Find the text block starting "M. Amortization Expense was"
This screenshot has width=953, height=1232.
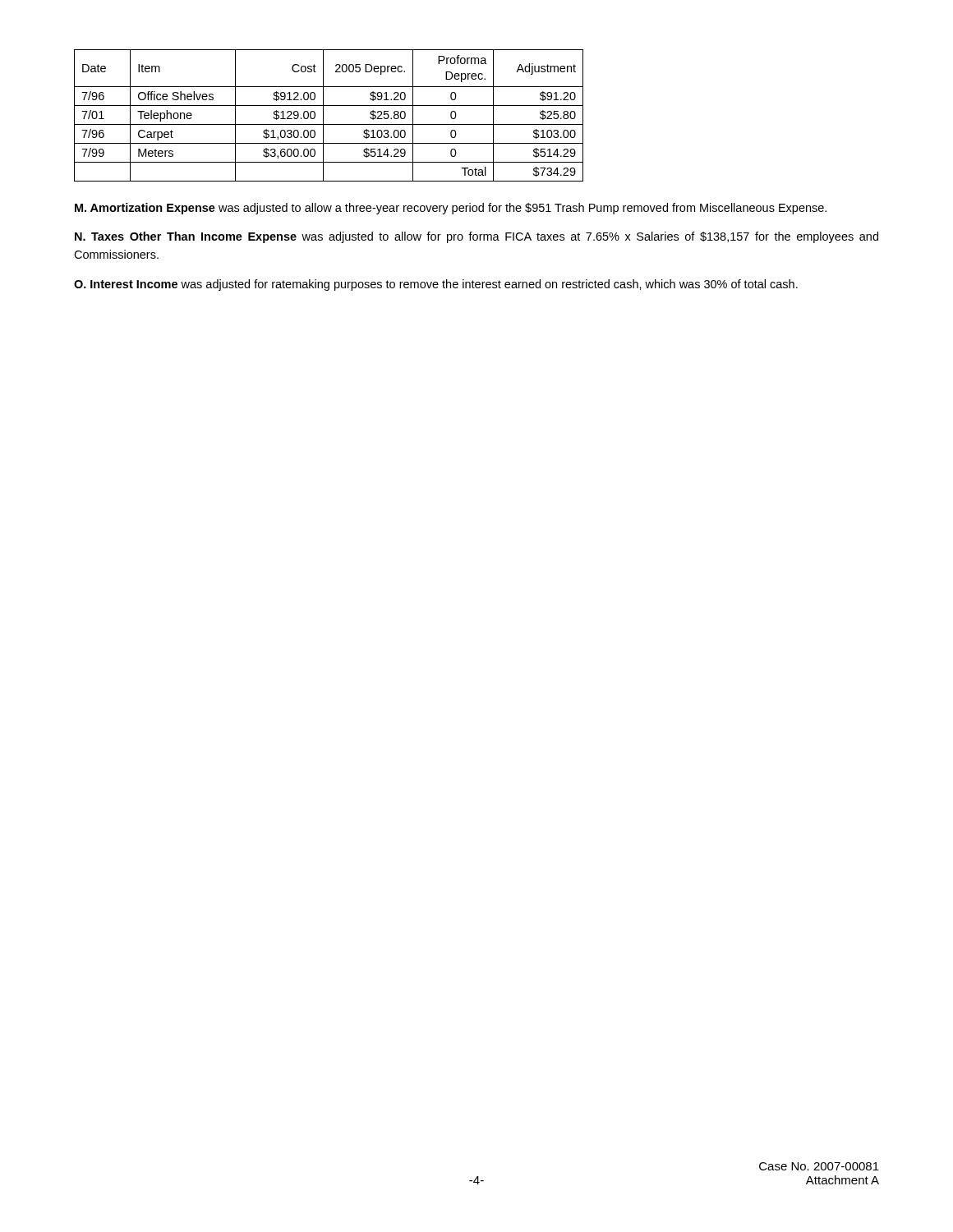[x=451, y=208]
